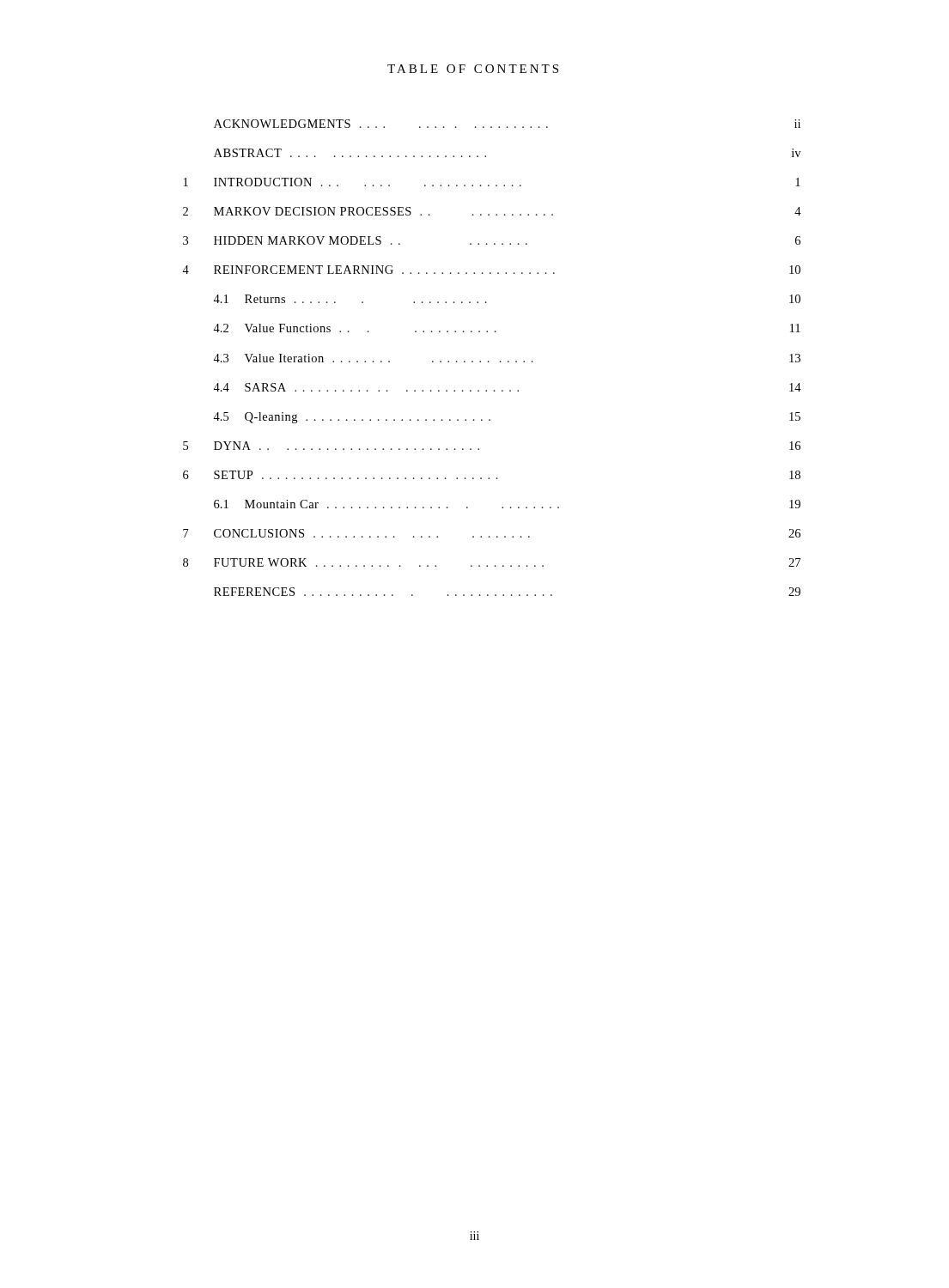
Task: Locate the block of text that opens with "ACKNOWLEDGMENTS . . . . . . ."
Action: (x=507, y=124)
